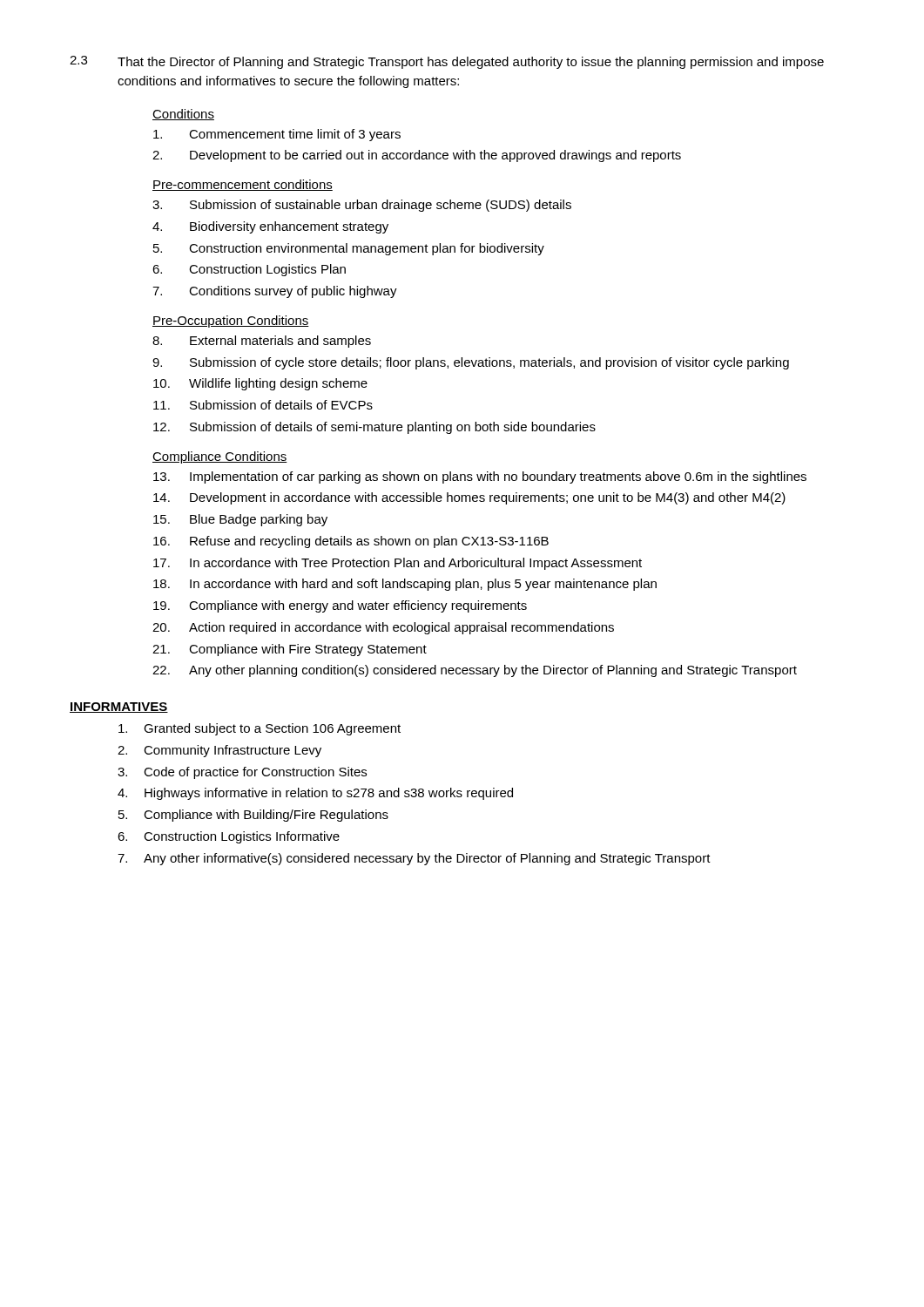Screen dimensions: 1307x924
Task: Click the passage that begins "22. Any other planning condition(s) considered necessary by"
Action: [503, 670]
